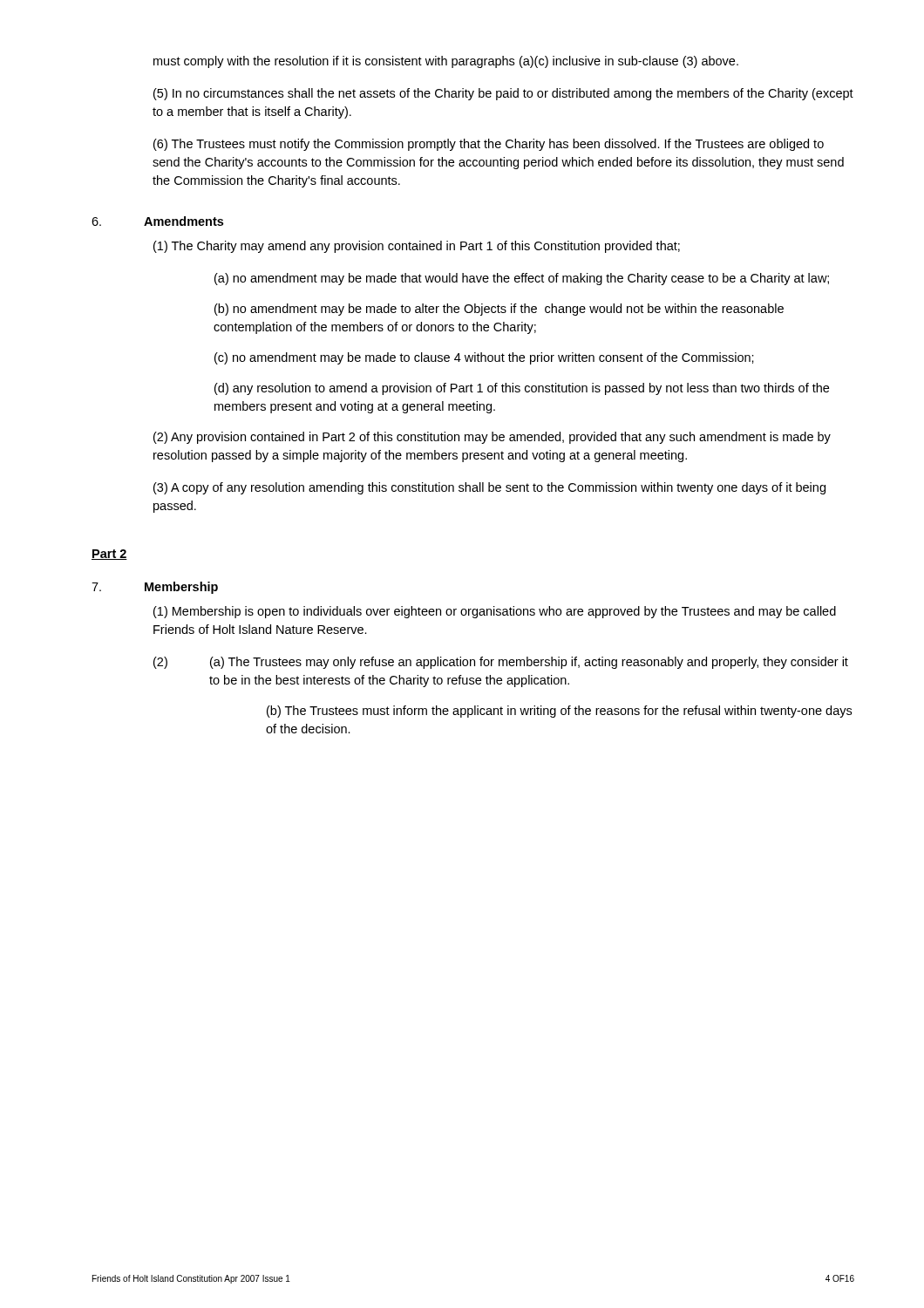
Task: Select the section header with the text "6. Amendments"
Action: [x=158, y=222]
